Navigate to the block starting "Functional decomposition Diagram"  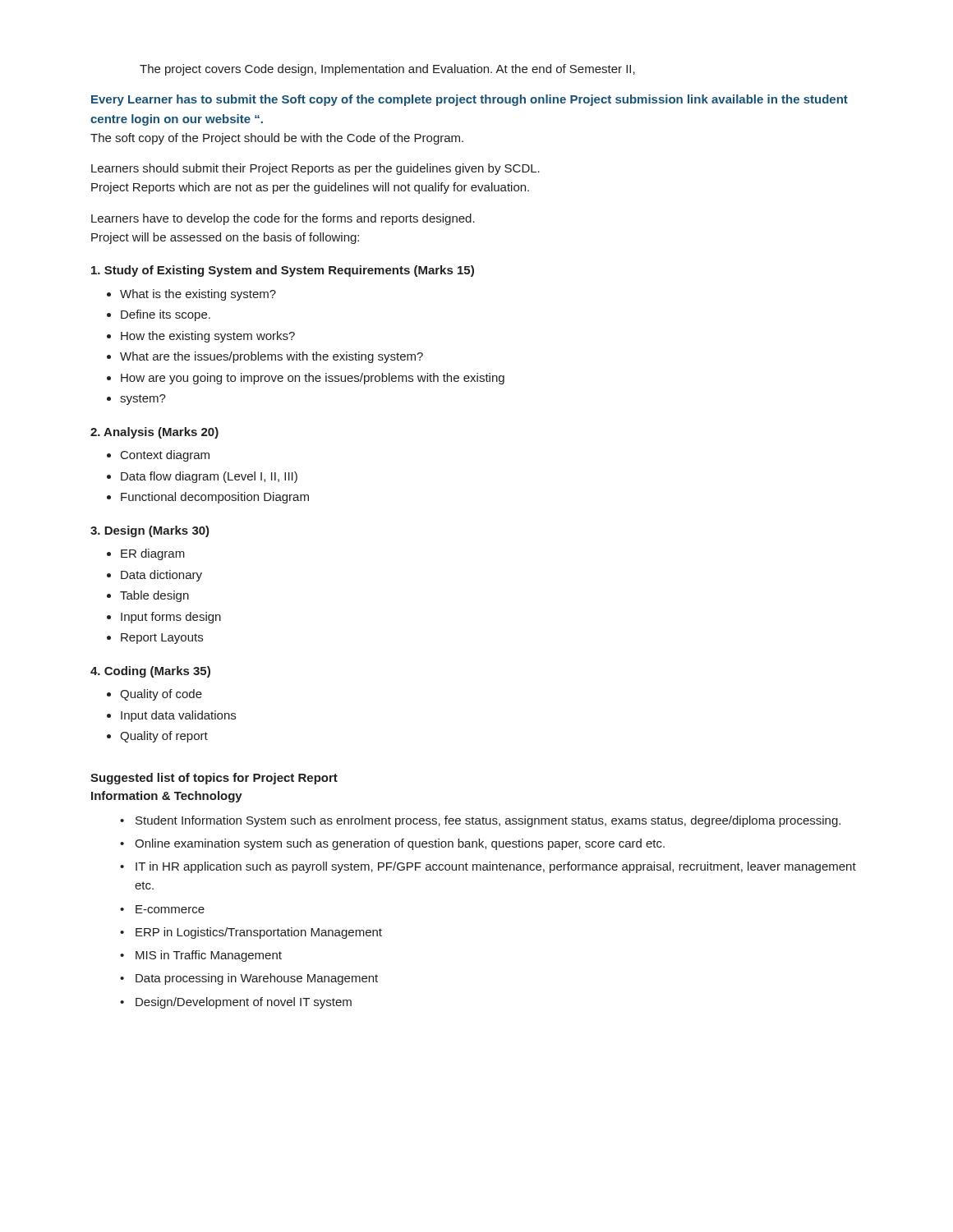(x=215, y=496)
